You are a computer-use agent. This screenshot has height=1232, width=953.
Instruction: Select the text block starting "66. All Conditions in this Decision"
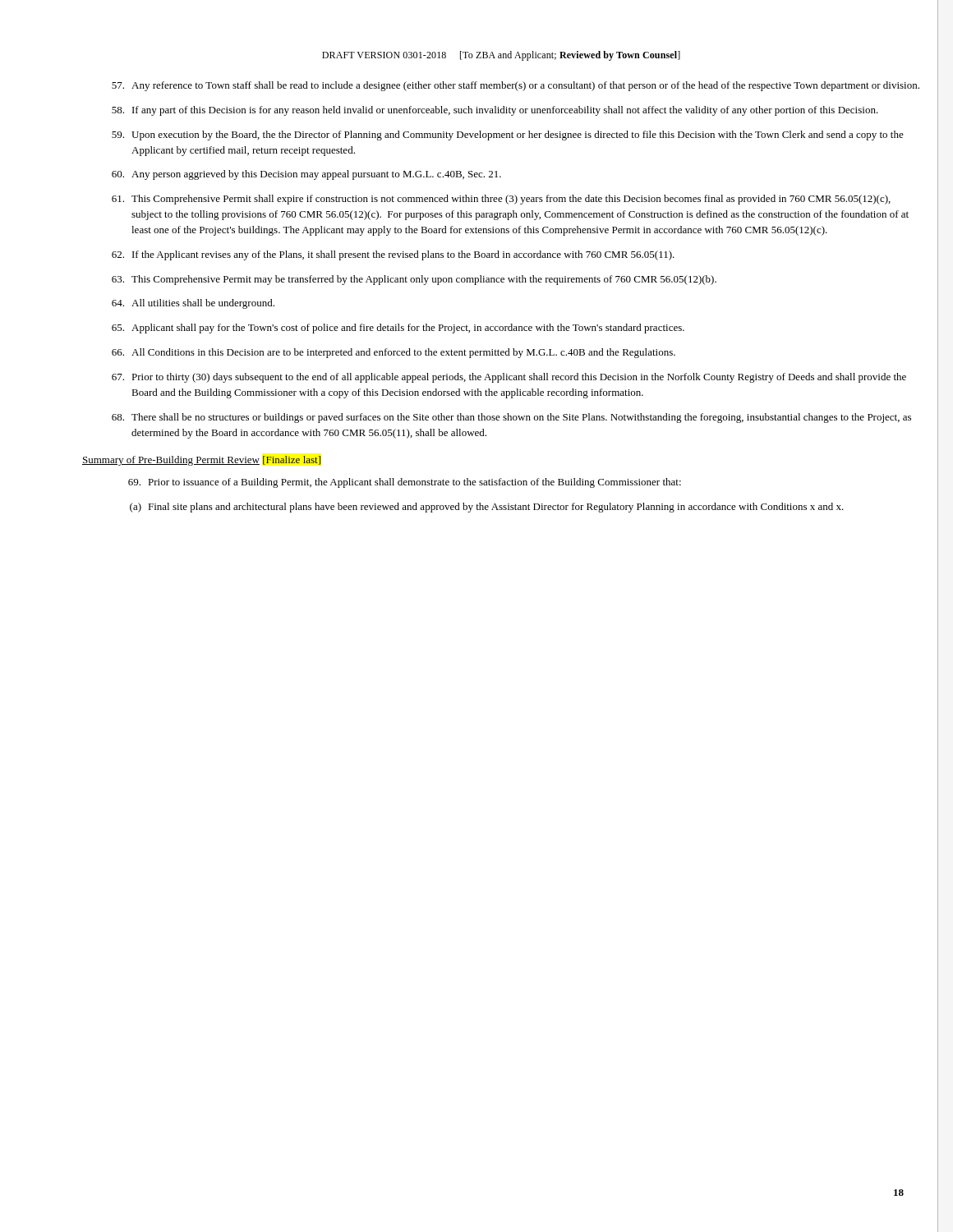click(x=501, y=353)
